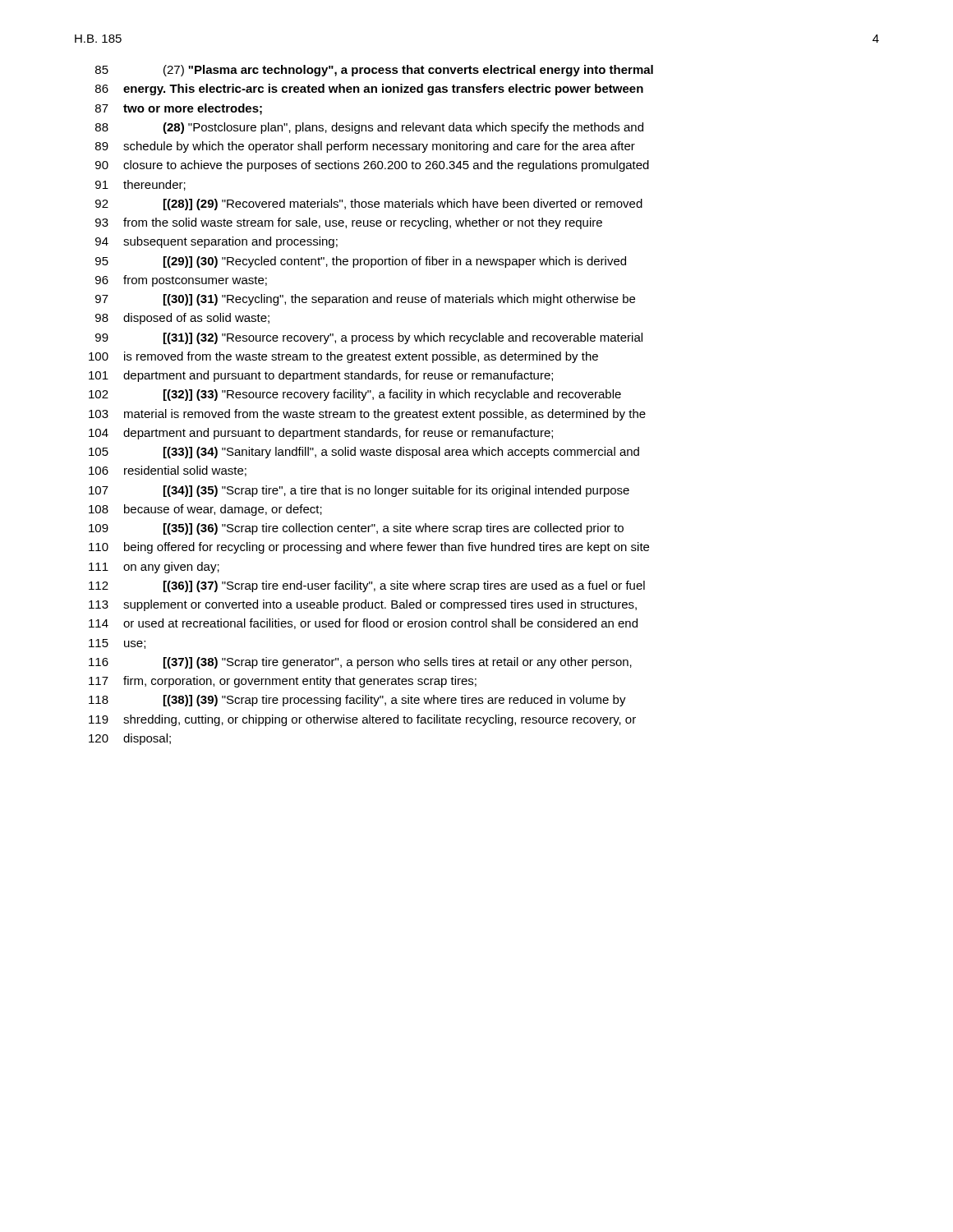The width and height of the screenshot is (953, 1232).
Task: Find the text block starting "88 (28) "Postclosure plan", plans, designs"
Action: (x=476, y=155)
